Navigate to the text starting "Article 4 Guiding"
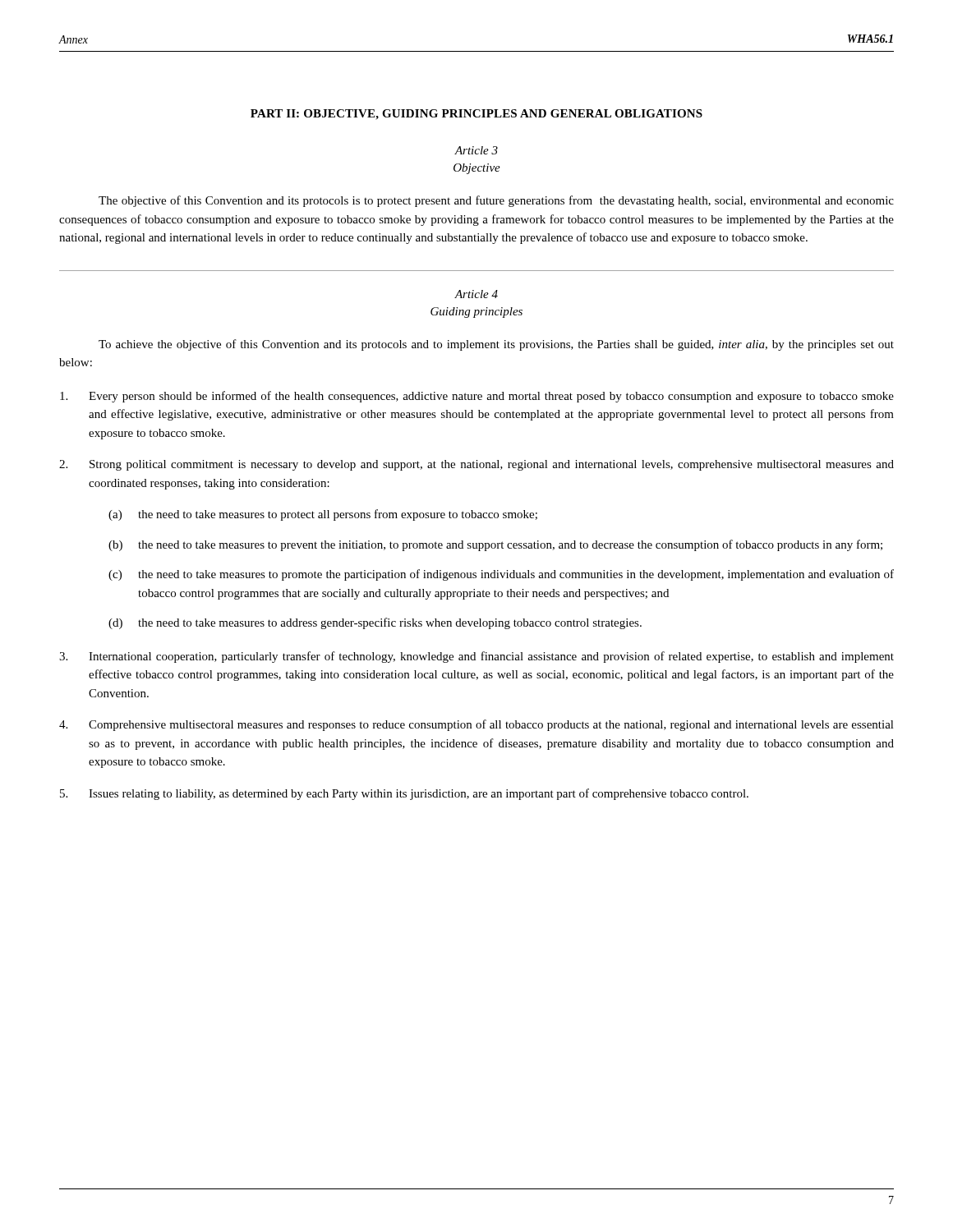This screenshot has height=1232, width=953. tap(476, 303)
